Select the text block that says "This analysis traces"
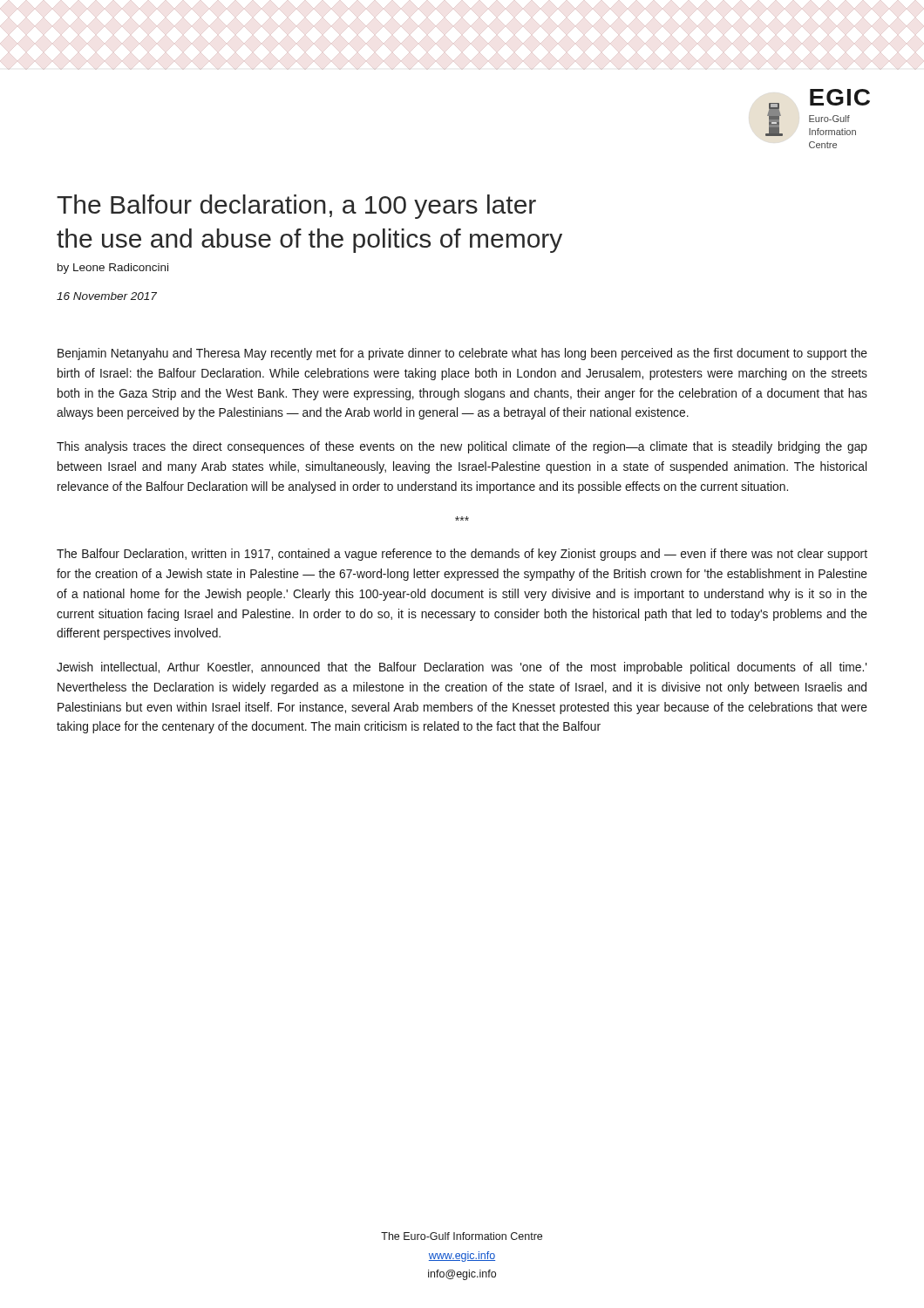Screen dimensions: 1308x924 coord(462,468)
